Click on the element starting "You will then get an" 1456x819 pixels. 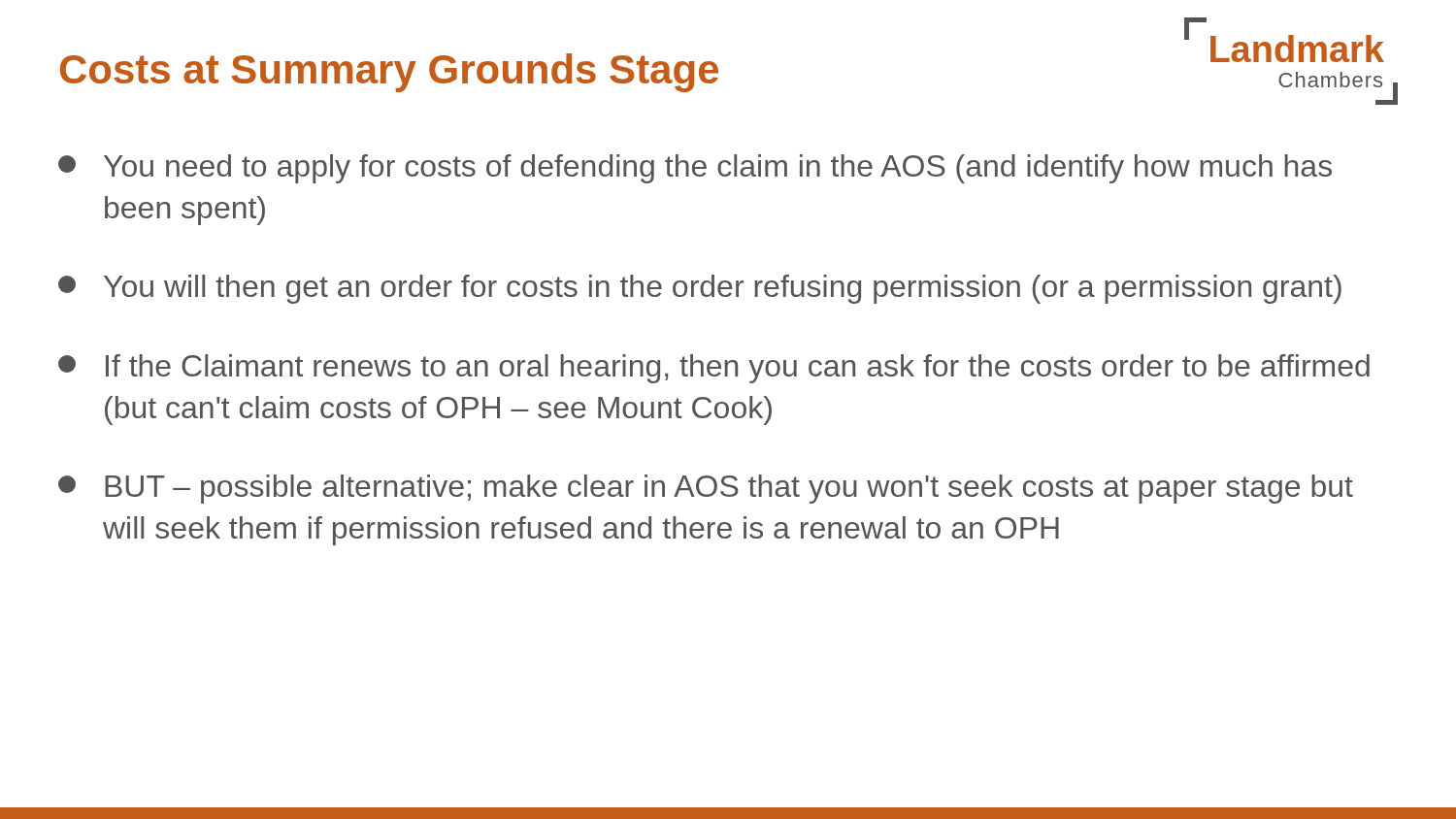point(718,287)
